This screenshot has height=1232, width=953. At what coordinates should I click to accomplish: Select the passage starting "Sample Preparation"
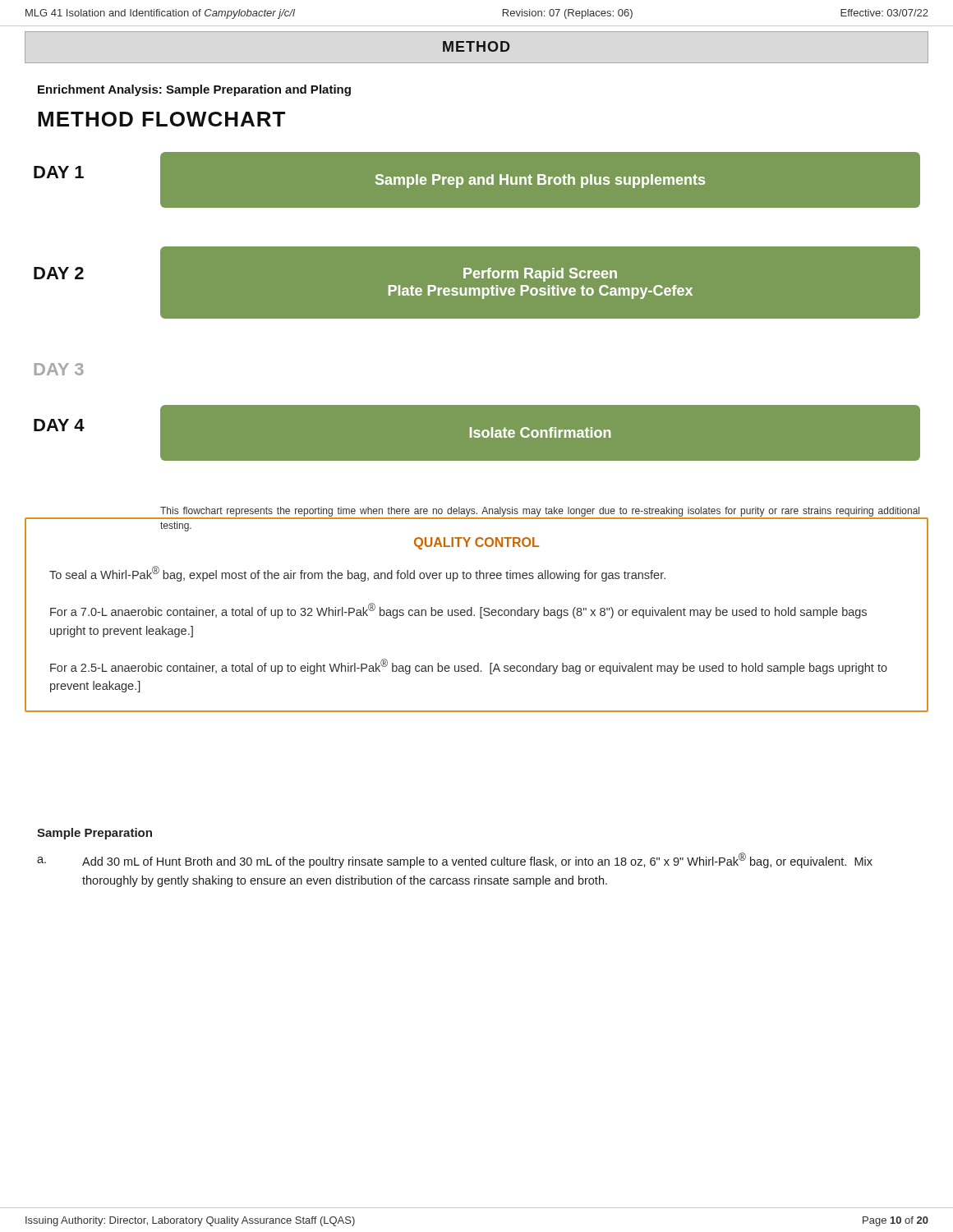pyautogui.click(x=95, y=832)
